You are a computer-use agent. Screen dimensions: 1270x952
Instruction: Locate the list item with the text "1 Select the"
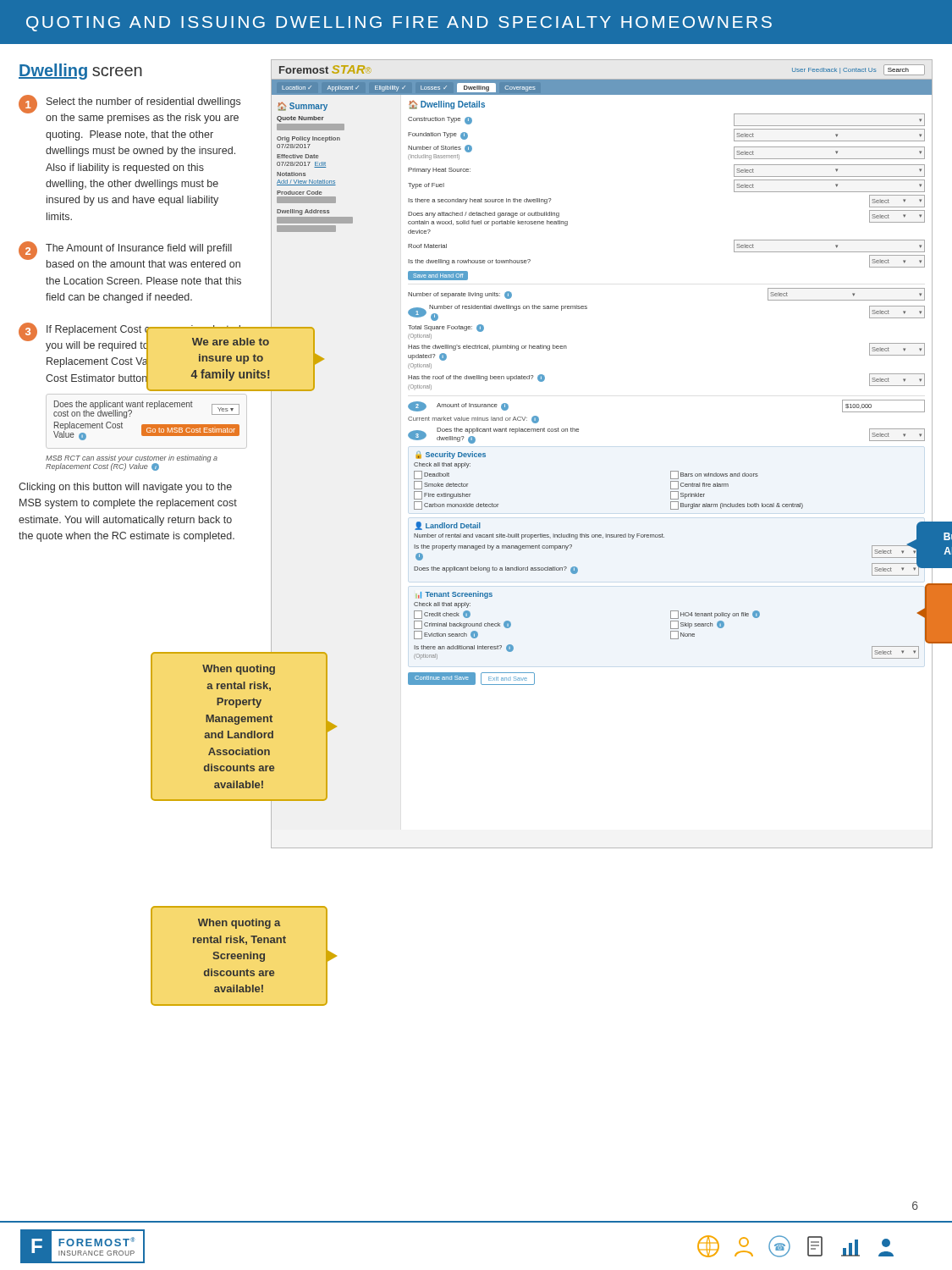[133, 160]
